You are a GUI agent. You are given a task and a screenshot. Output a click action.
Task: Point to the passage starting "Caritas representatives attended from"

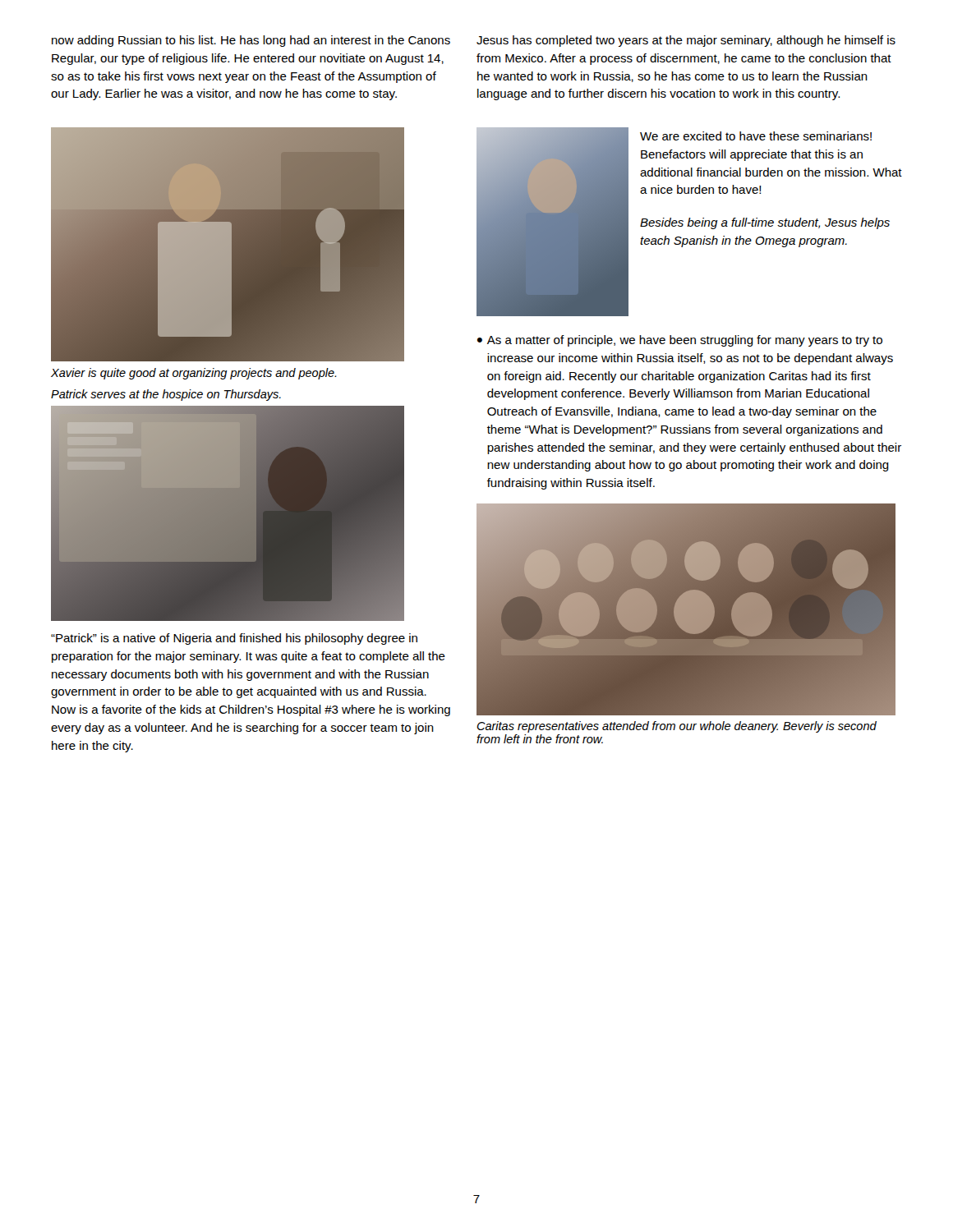tap(676, 732)
